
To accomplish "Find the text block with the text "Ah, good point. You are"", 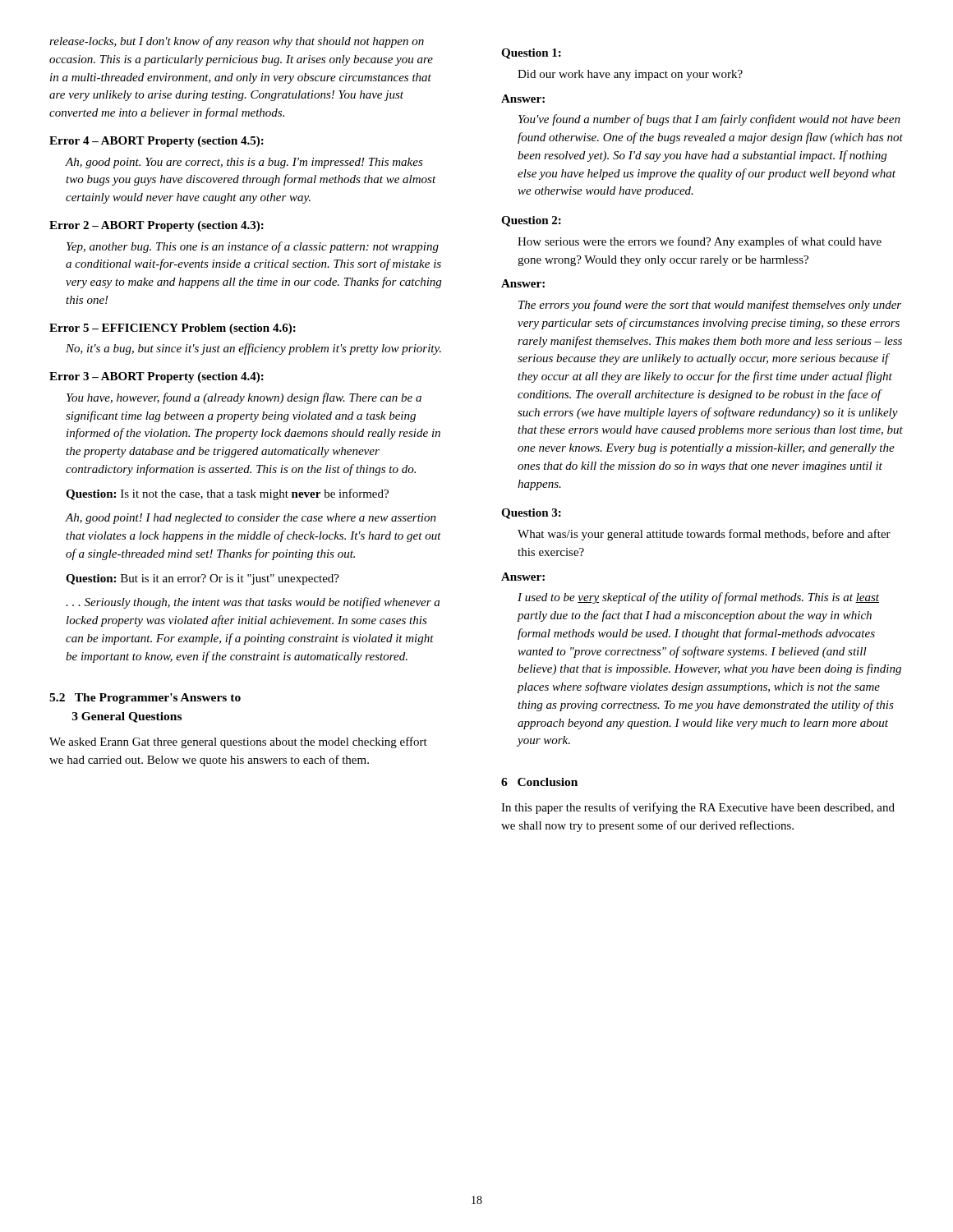I will point(255,180).
